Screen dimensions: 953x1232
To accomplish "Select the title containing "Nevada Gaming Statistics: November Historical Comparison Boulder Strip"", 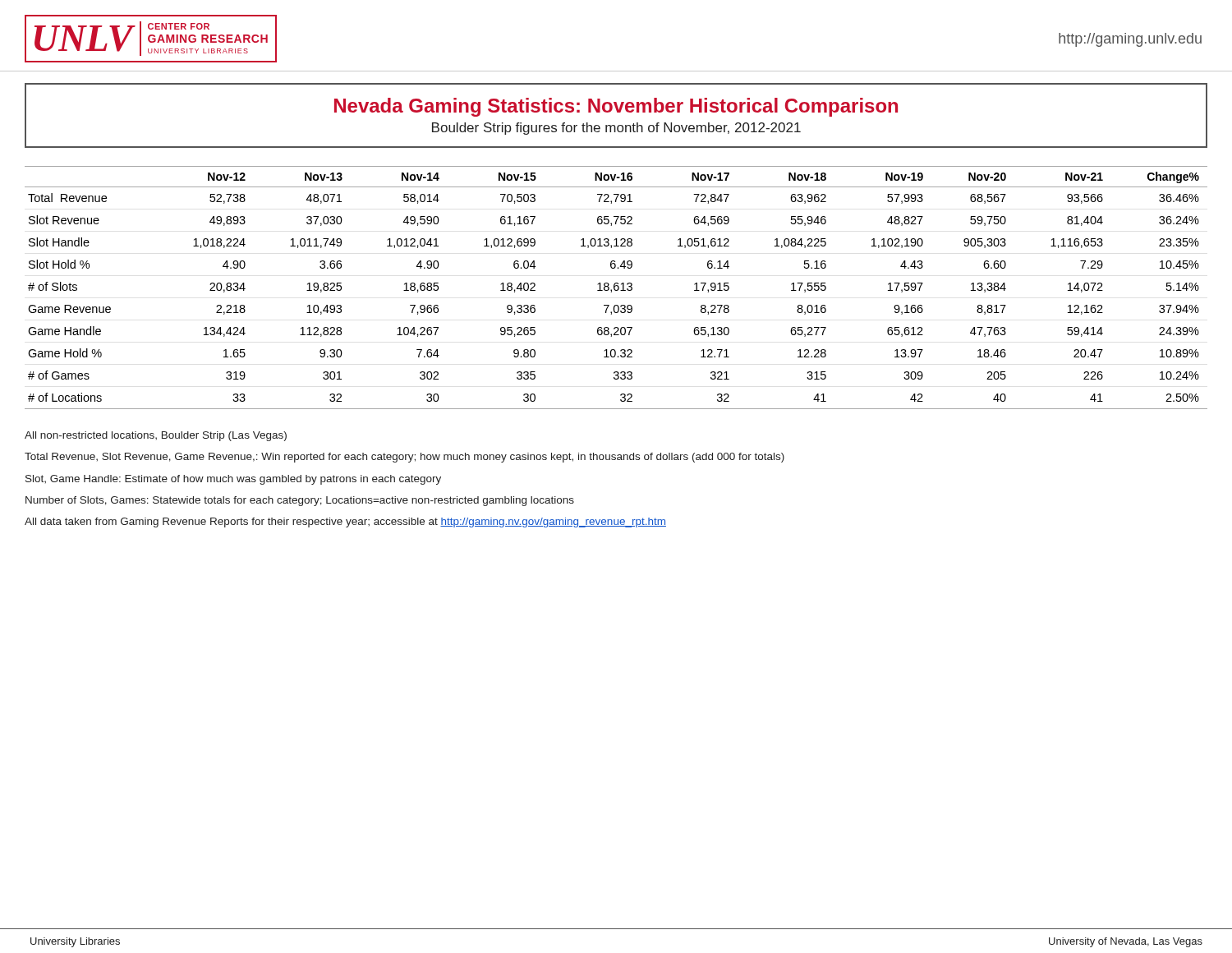I will [x=616, y=115].
